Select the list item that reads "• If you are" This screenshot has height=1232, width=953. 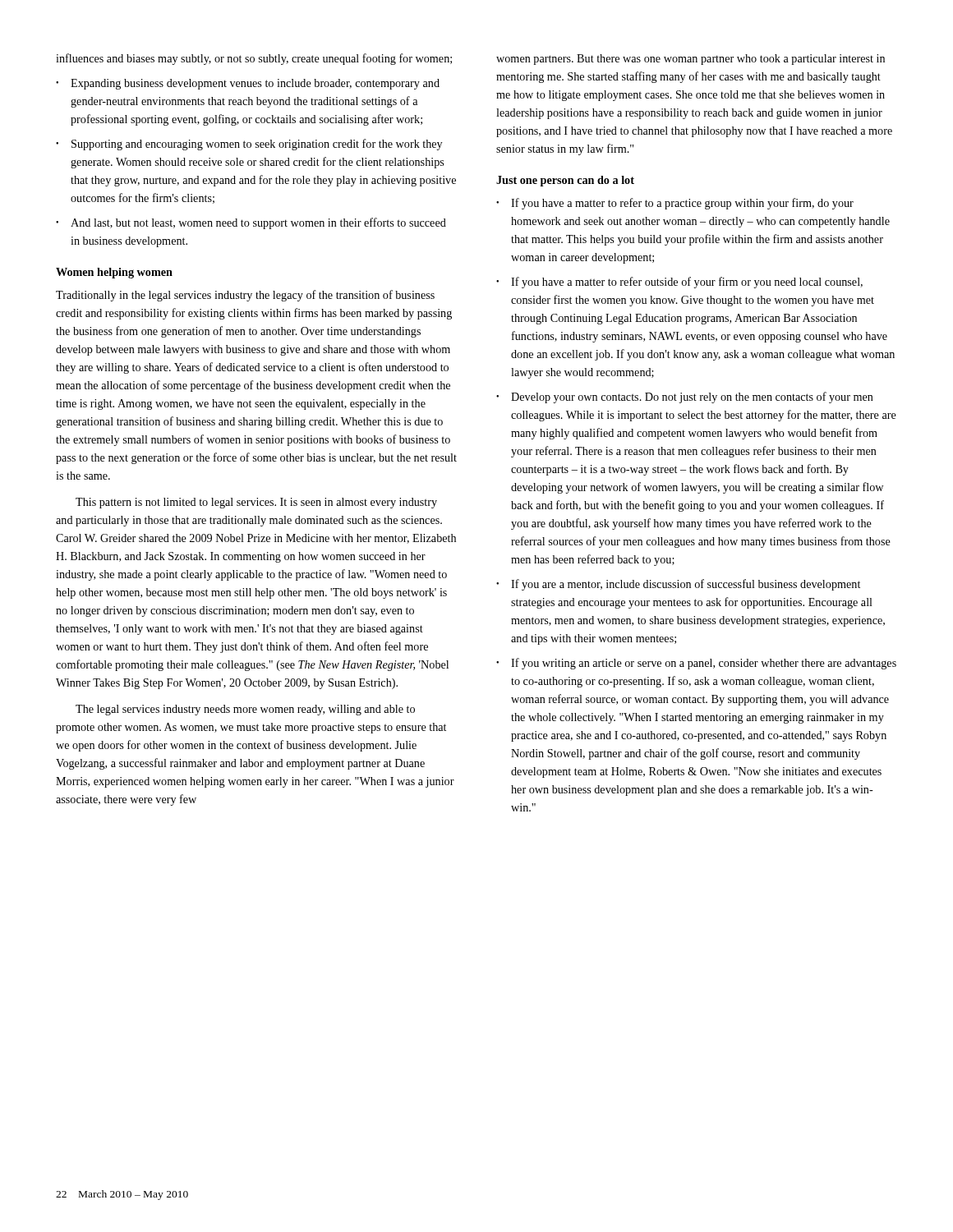coord(697,611)
